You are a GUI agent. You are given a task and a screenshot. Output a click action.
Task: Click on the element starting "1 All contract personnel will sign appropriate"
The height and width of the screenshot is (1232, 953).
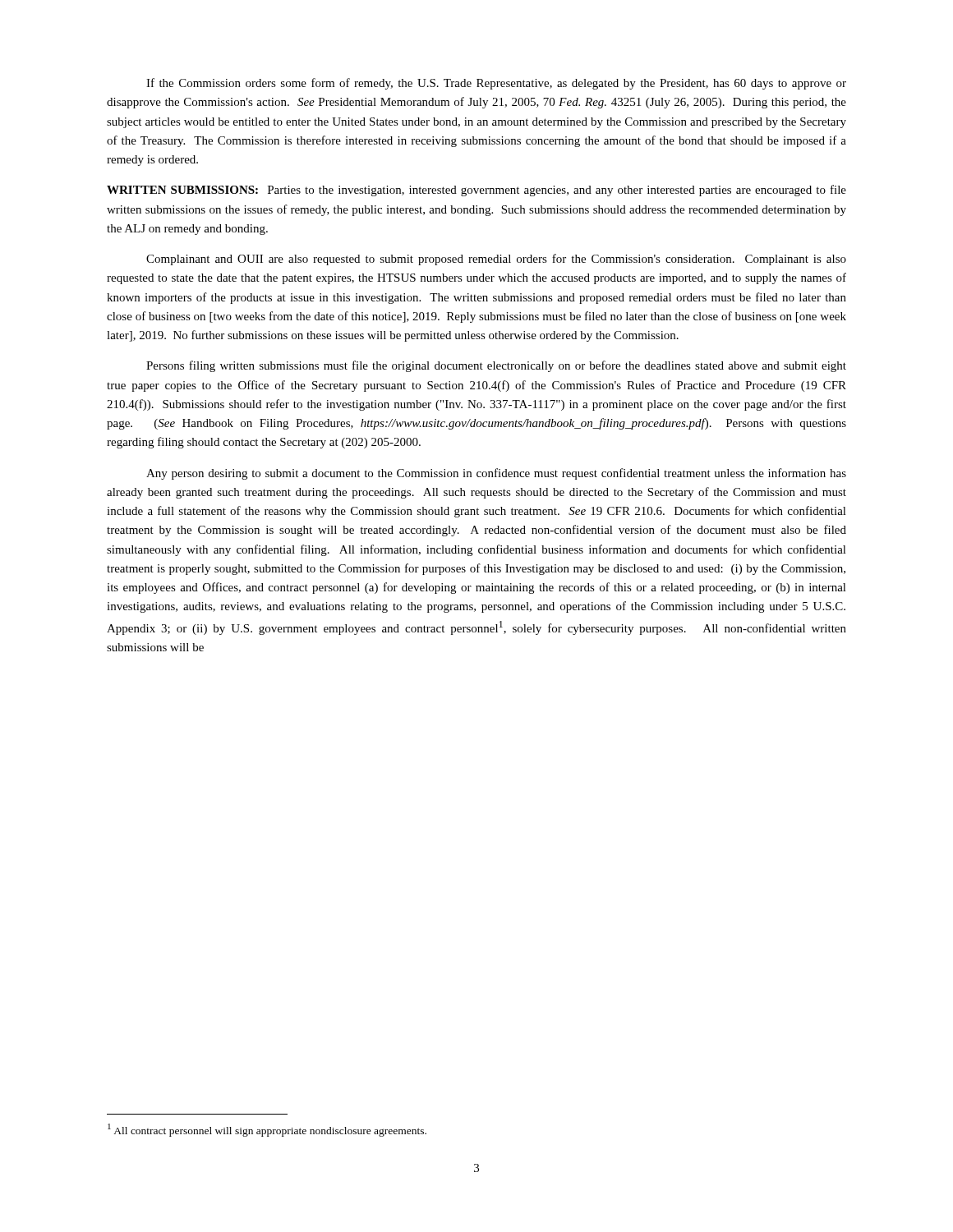tap(267, 1130)
